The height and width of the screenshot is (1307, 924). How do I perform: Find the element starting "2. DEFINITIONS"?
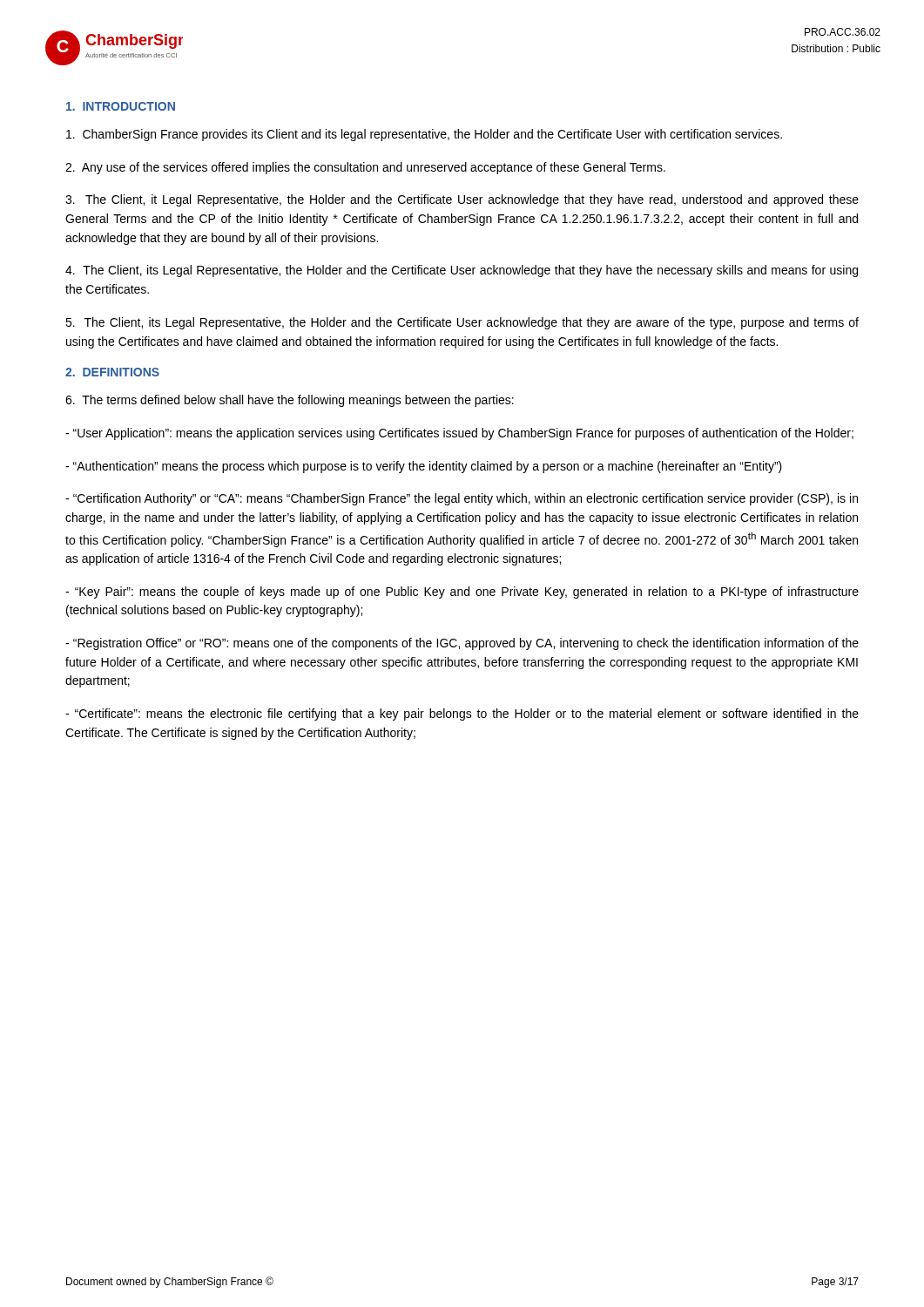click(x=112, y=372)
